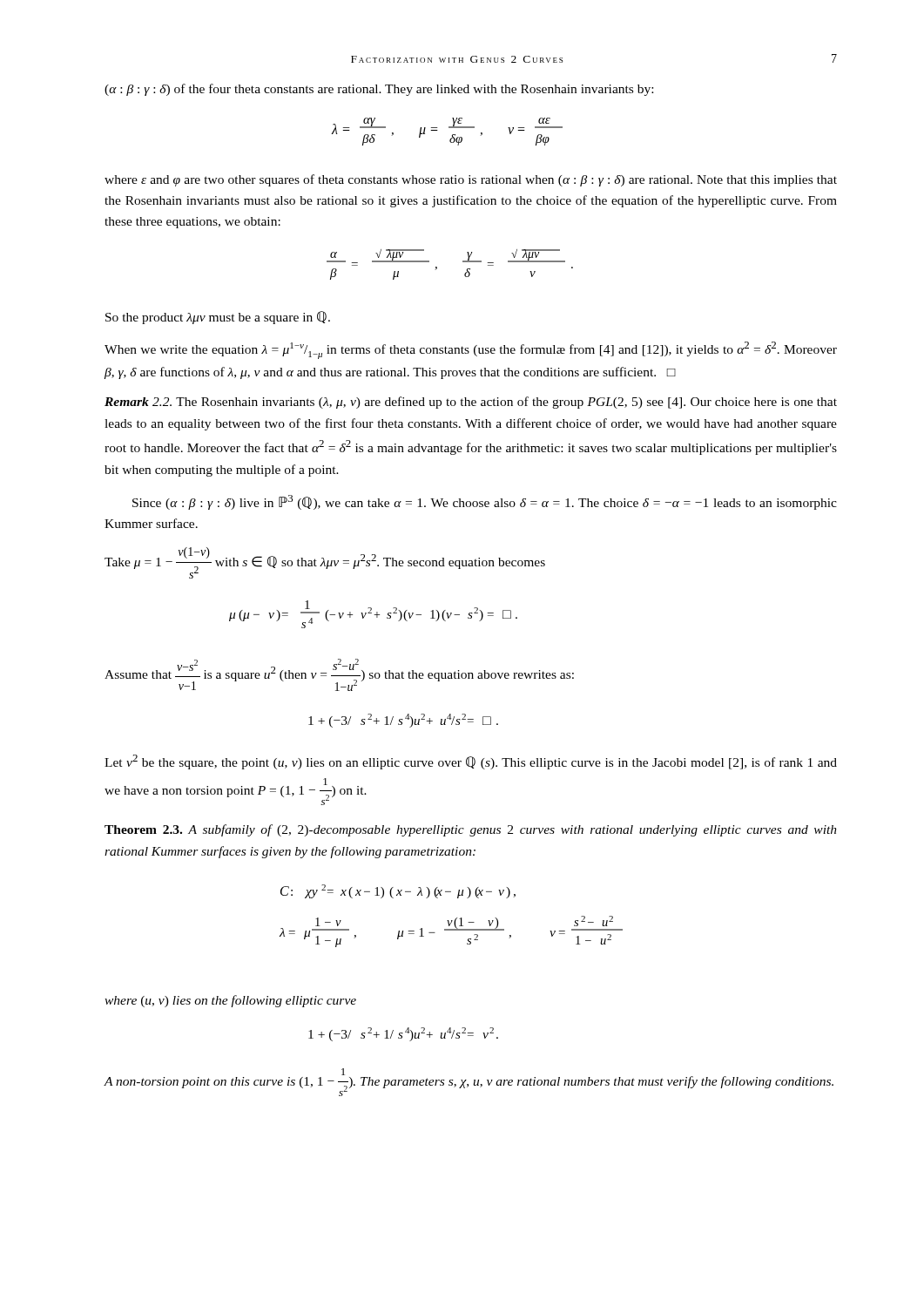
Task: Click the formula that begins "μ ( μ"
Action: [x=471, y=616]
